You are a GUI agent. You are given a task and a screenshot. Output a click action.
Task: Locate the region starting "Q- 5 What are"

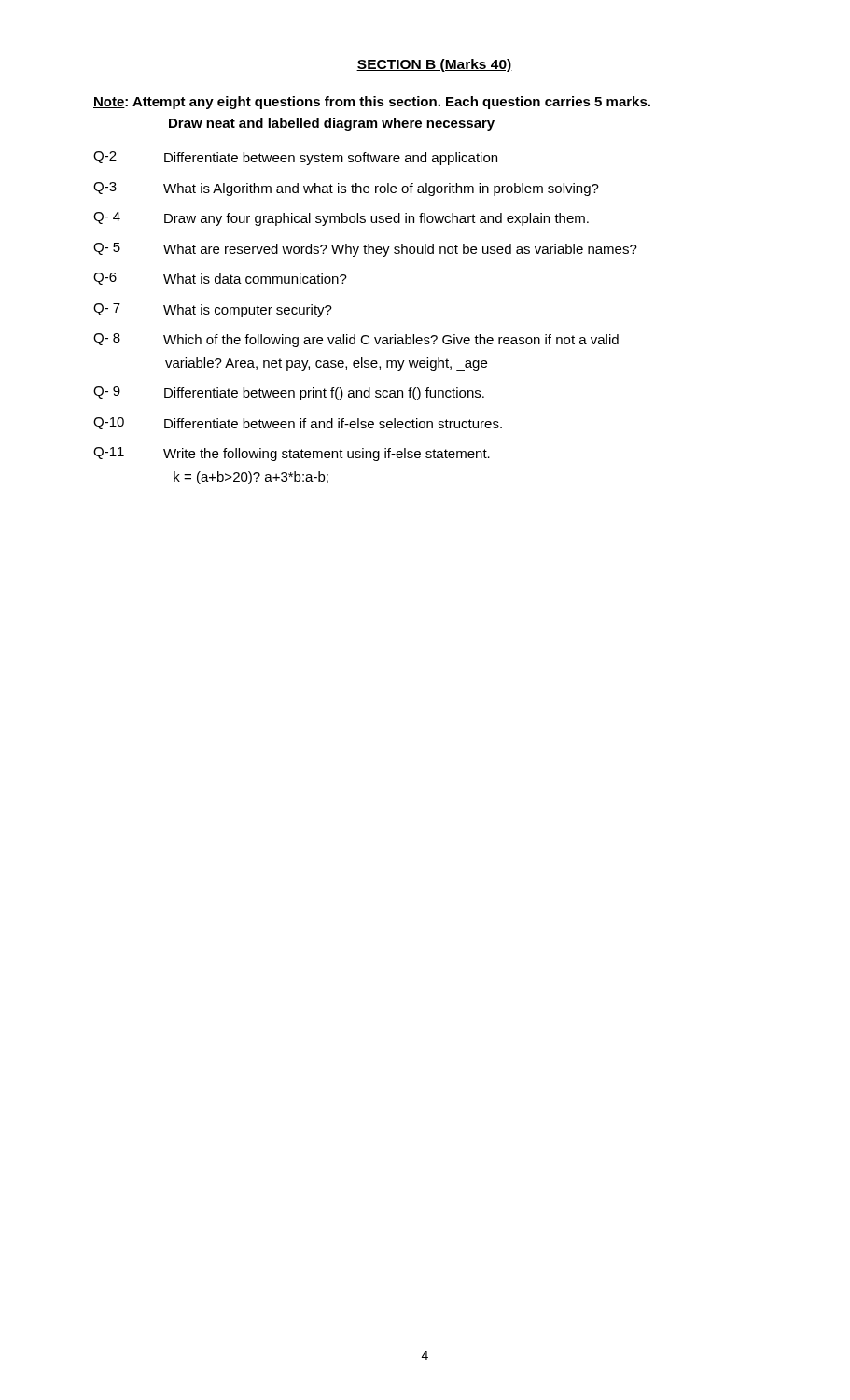pyautogui.click(x=434, y=249)
